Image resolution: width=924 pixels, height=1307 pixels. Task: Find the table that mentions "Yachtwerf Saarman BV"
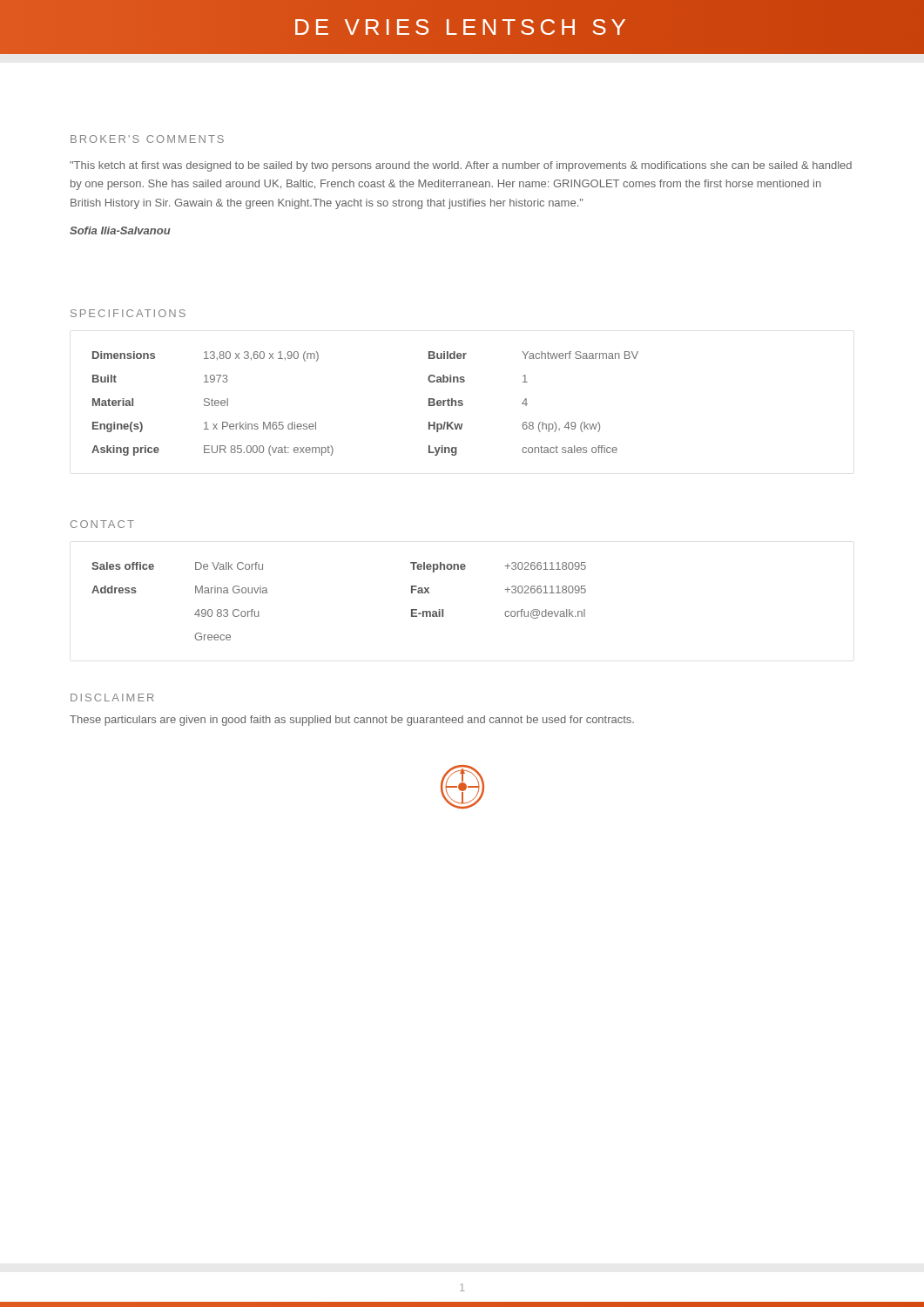click(x=462, y=402)
